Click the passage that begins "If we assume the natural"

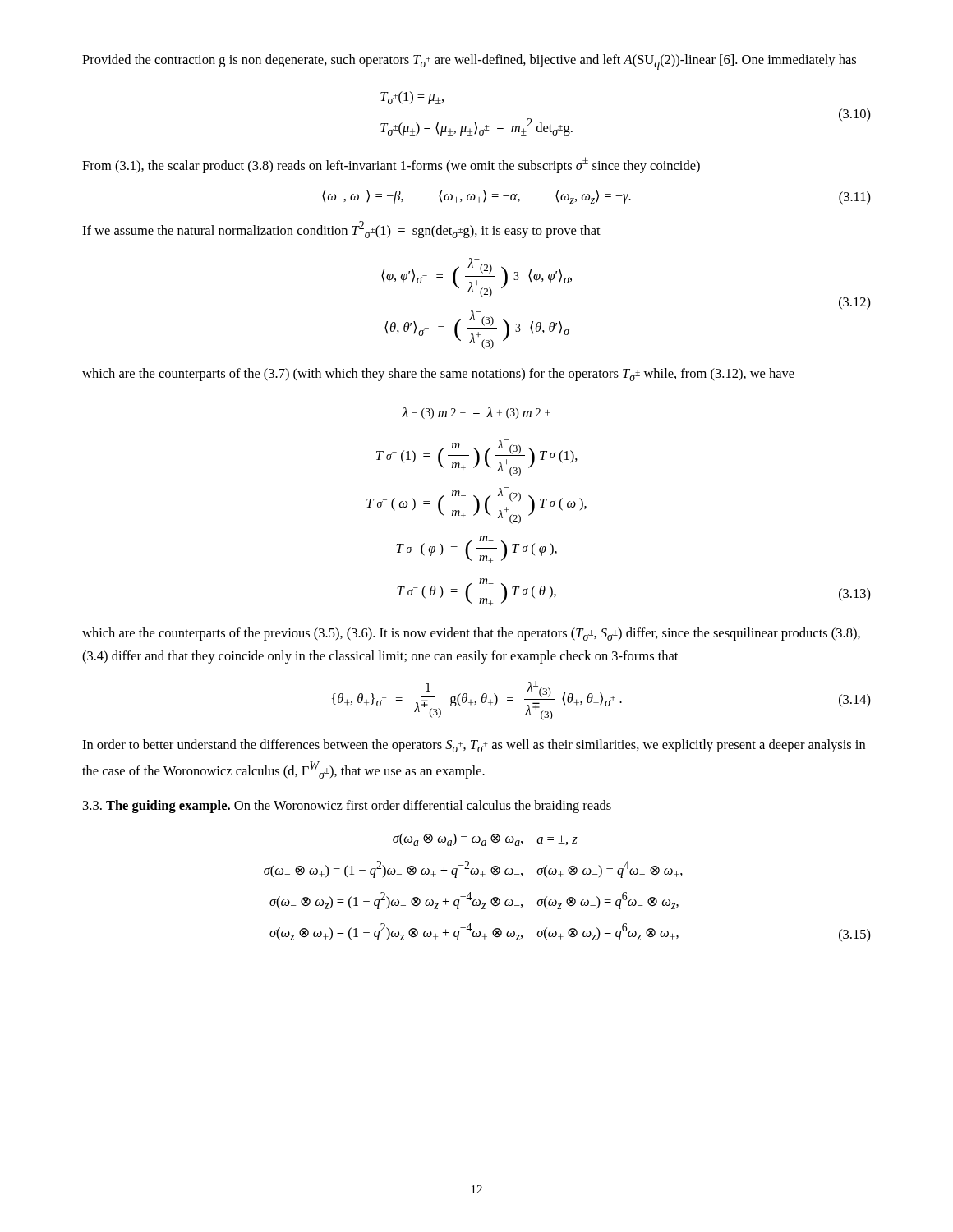[x=341, y=230]
